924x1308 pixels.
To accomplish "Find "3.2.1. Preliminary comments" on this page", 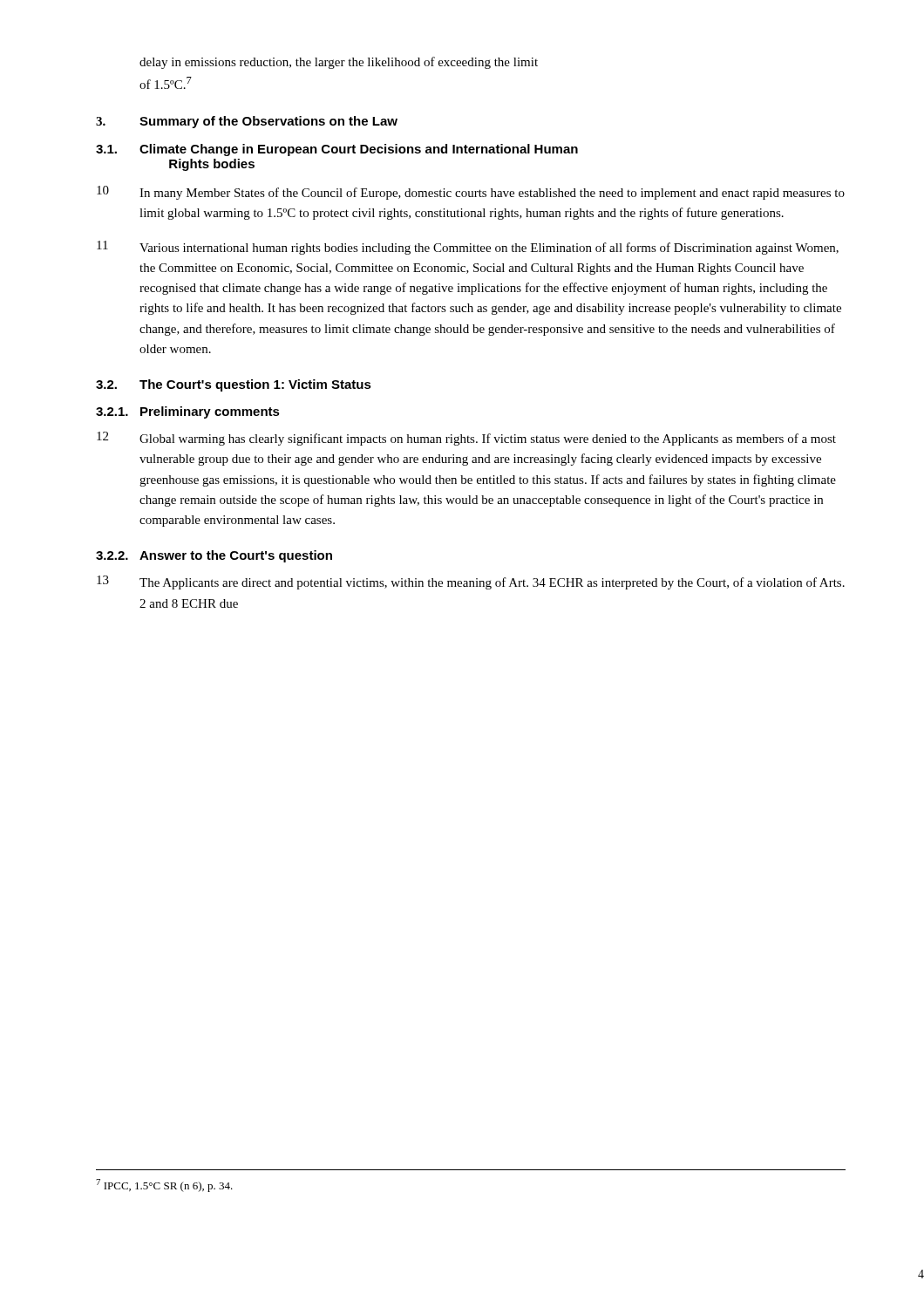I will coord(188,411).
